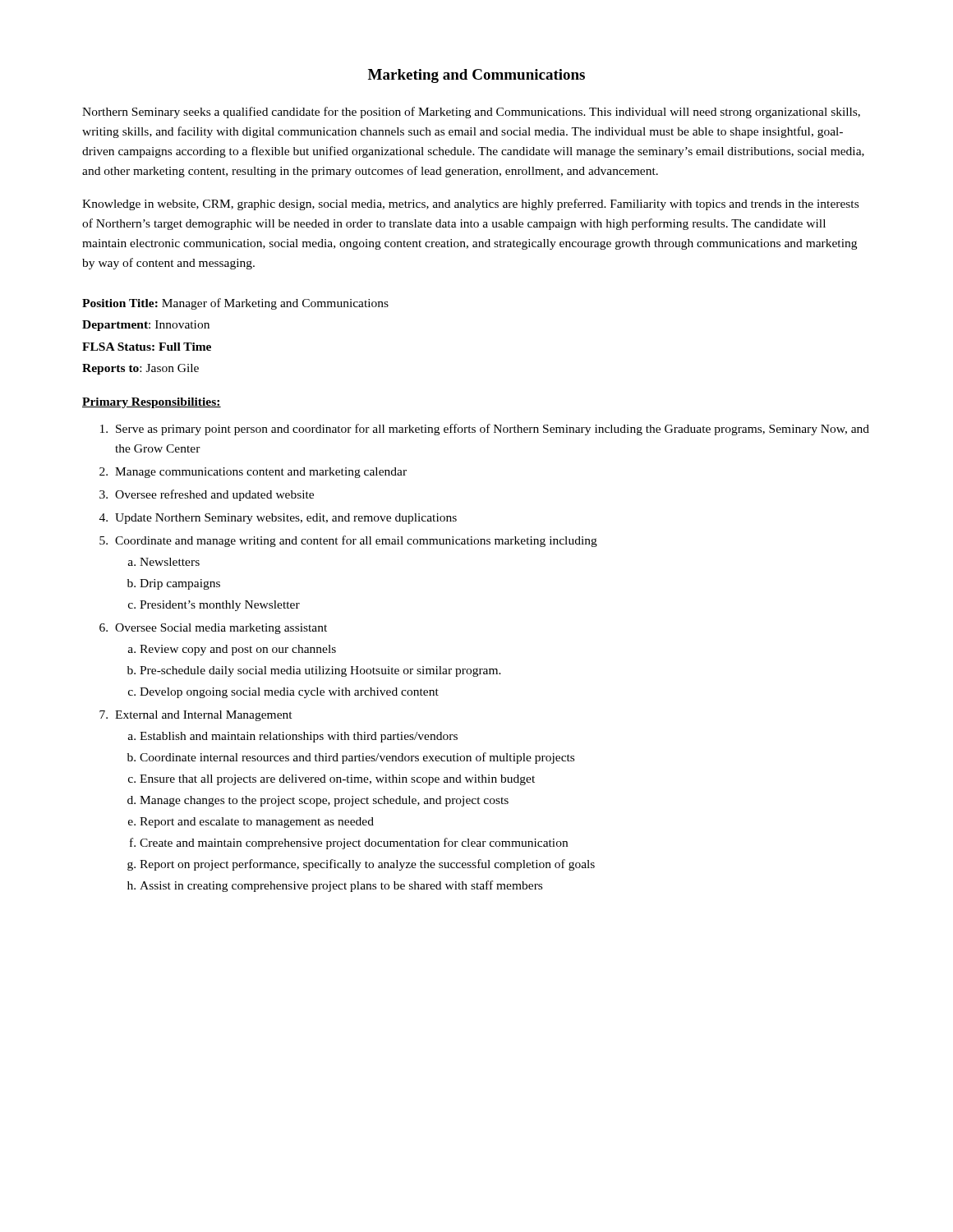
Task: Find the text block with the text "Northern Seminary seeks a qualified candidate for the"
Action: 473,141
